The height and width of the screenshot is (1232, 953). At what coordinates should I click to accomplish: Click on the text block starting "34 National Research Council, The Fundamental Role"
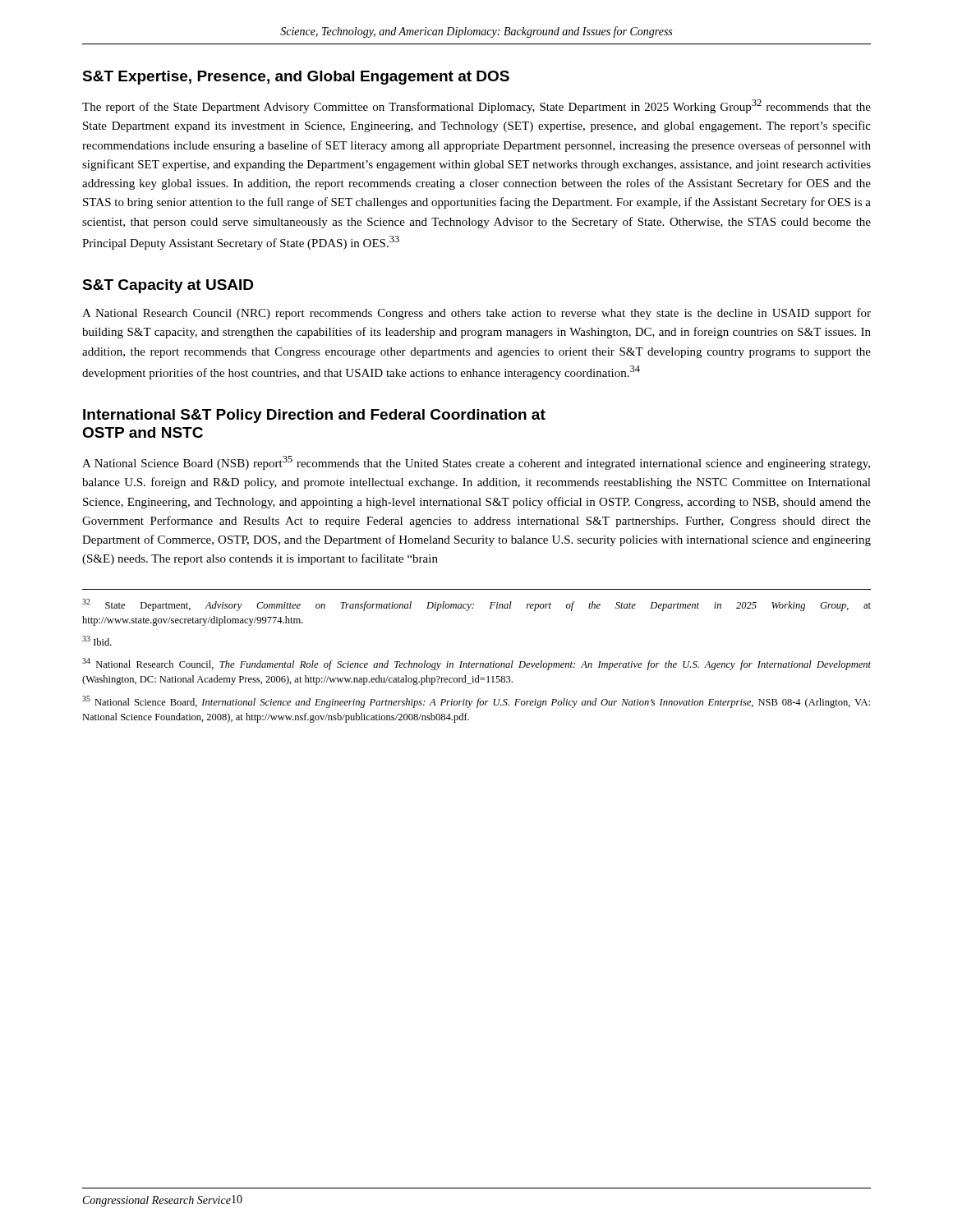pos(476,671)
